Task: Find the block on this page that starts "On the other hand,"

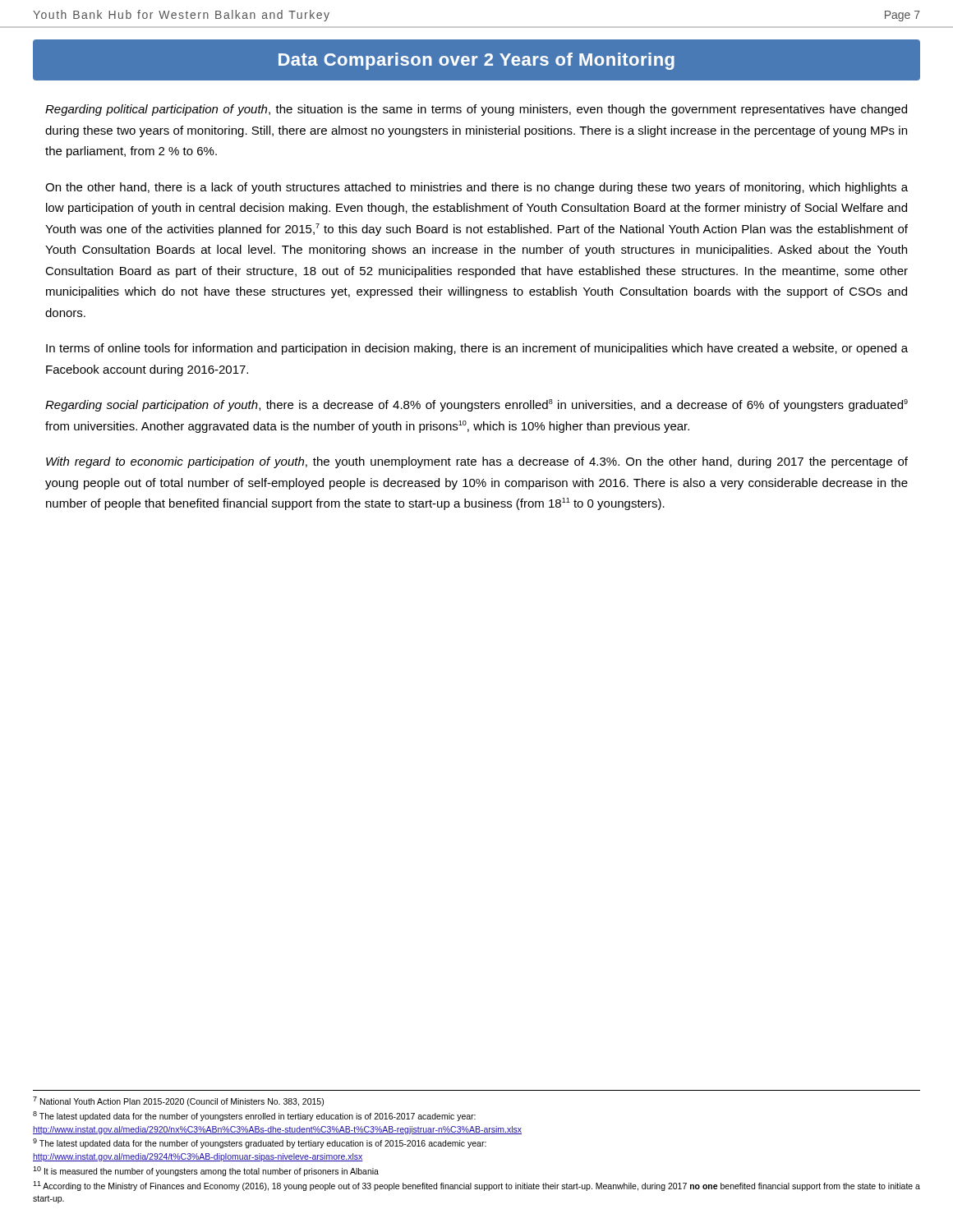Action: coord(476,249)
